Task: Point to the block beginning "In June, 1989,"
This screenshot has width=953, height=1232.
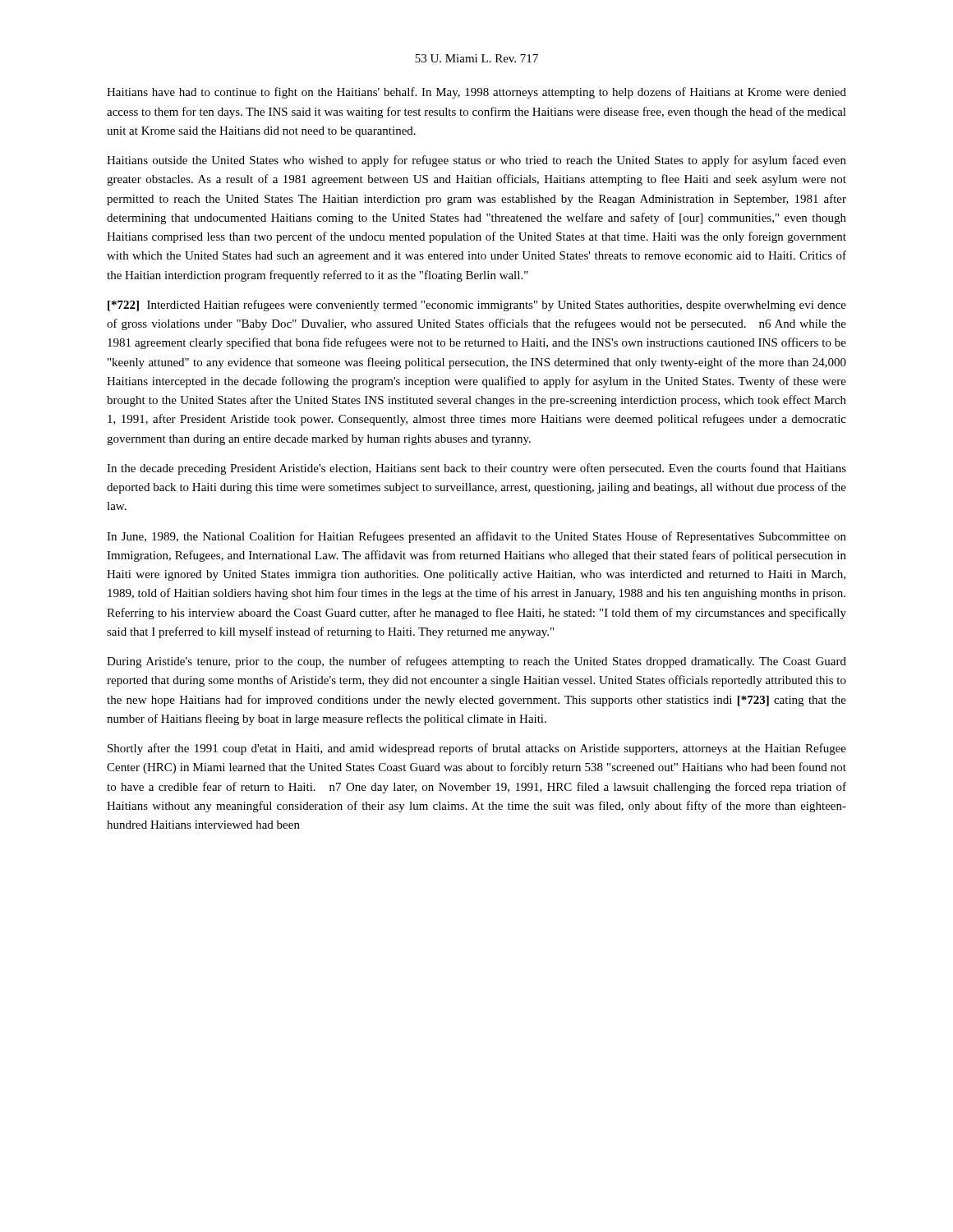Action: [476, 584]
